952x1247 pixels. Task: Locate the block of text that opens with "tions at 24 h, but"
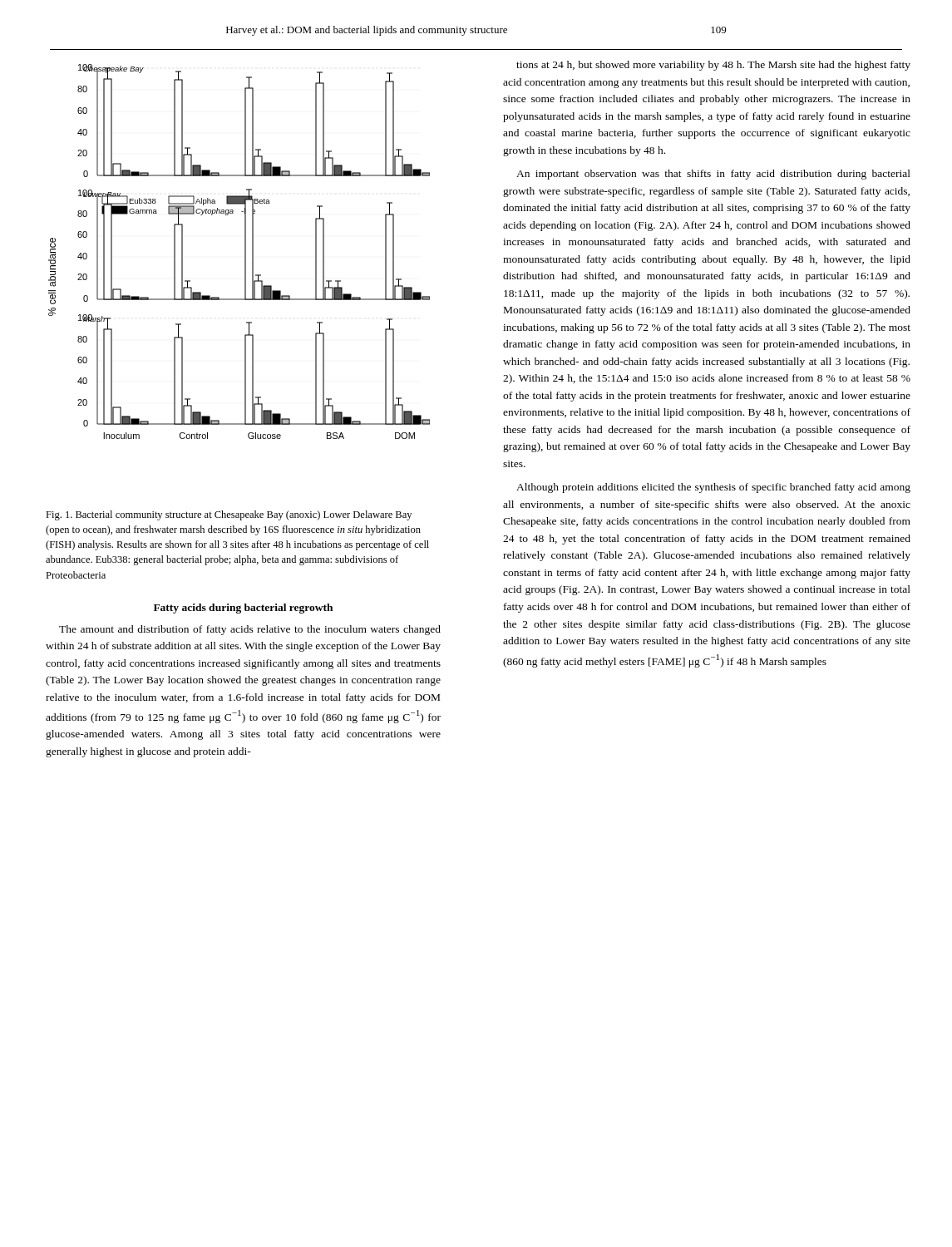[x=707, y=107]
